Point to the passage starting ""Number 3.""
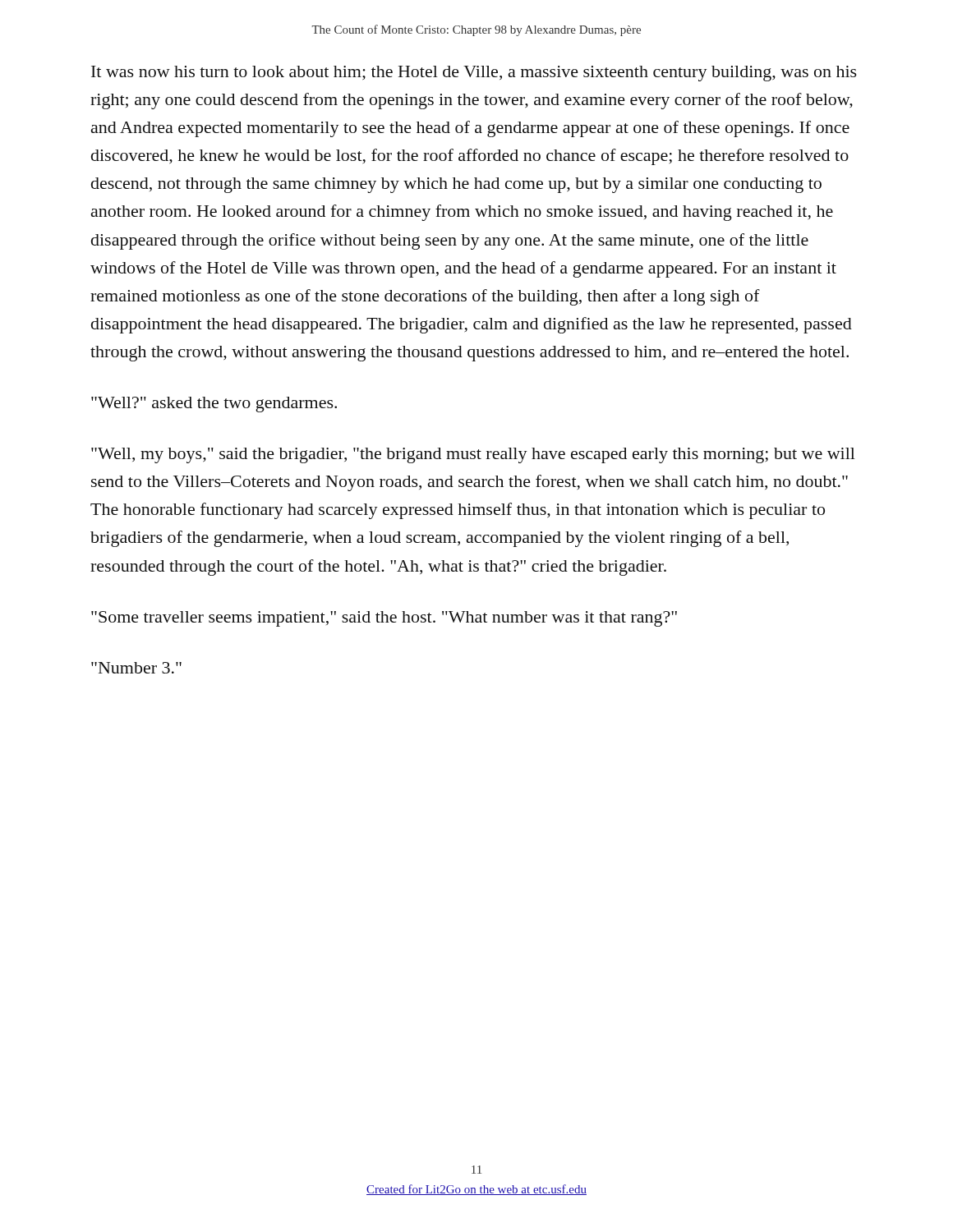 pyautogui.click(x=136, y=667)
